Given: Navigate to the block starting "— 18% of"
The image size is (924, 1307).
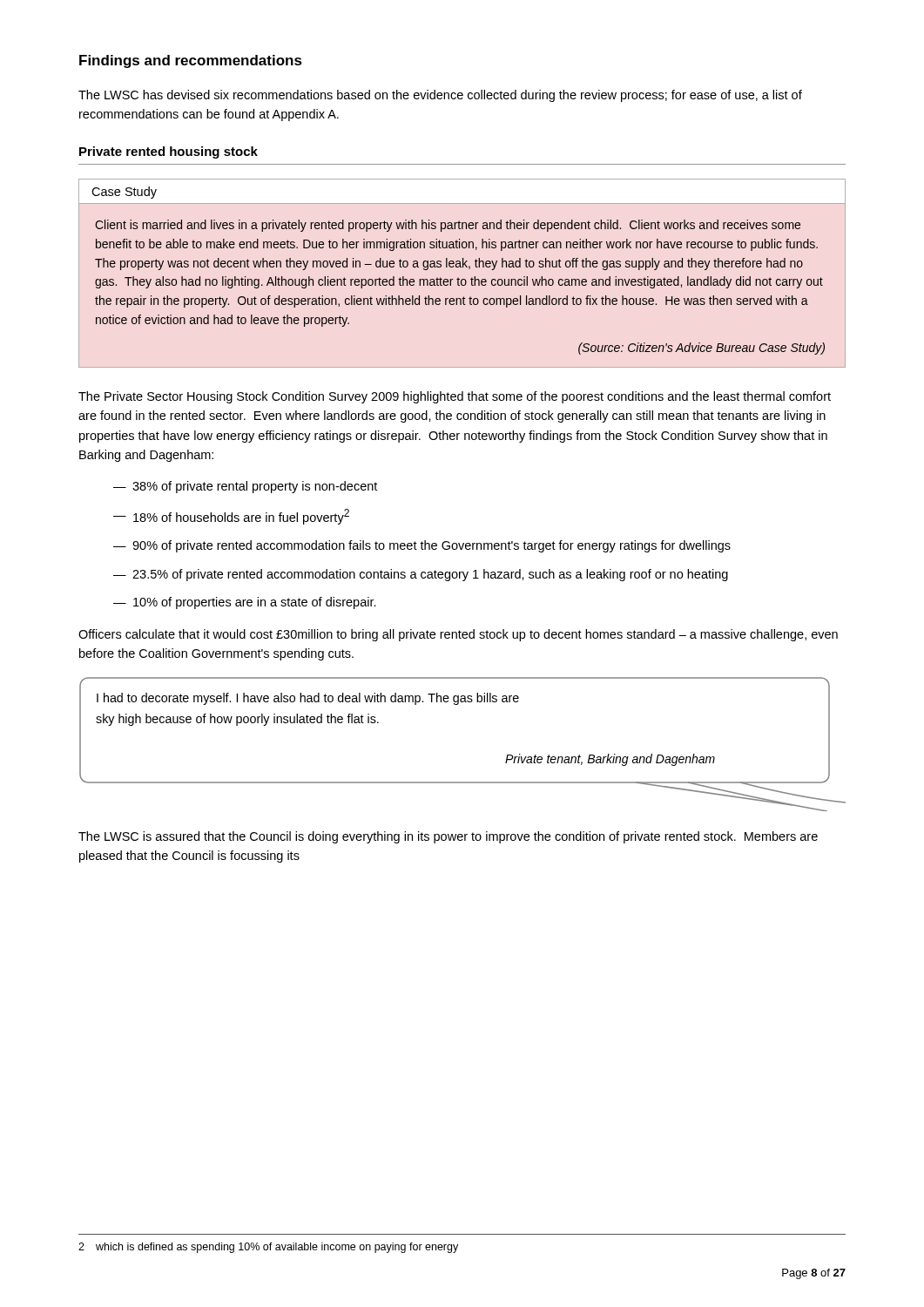Looking at the screenshot, I should tap(231, 516).
